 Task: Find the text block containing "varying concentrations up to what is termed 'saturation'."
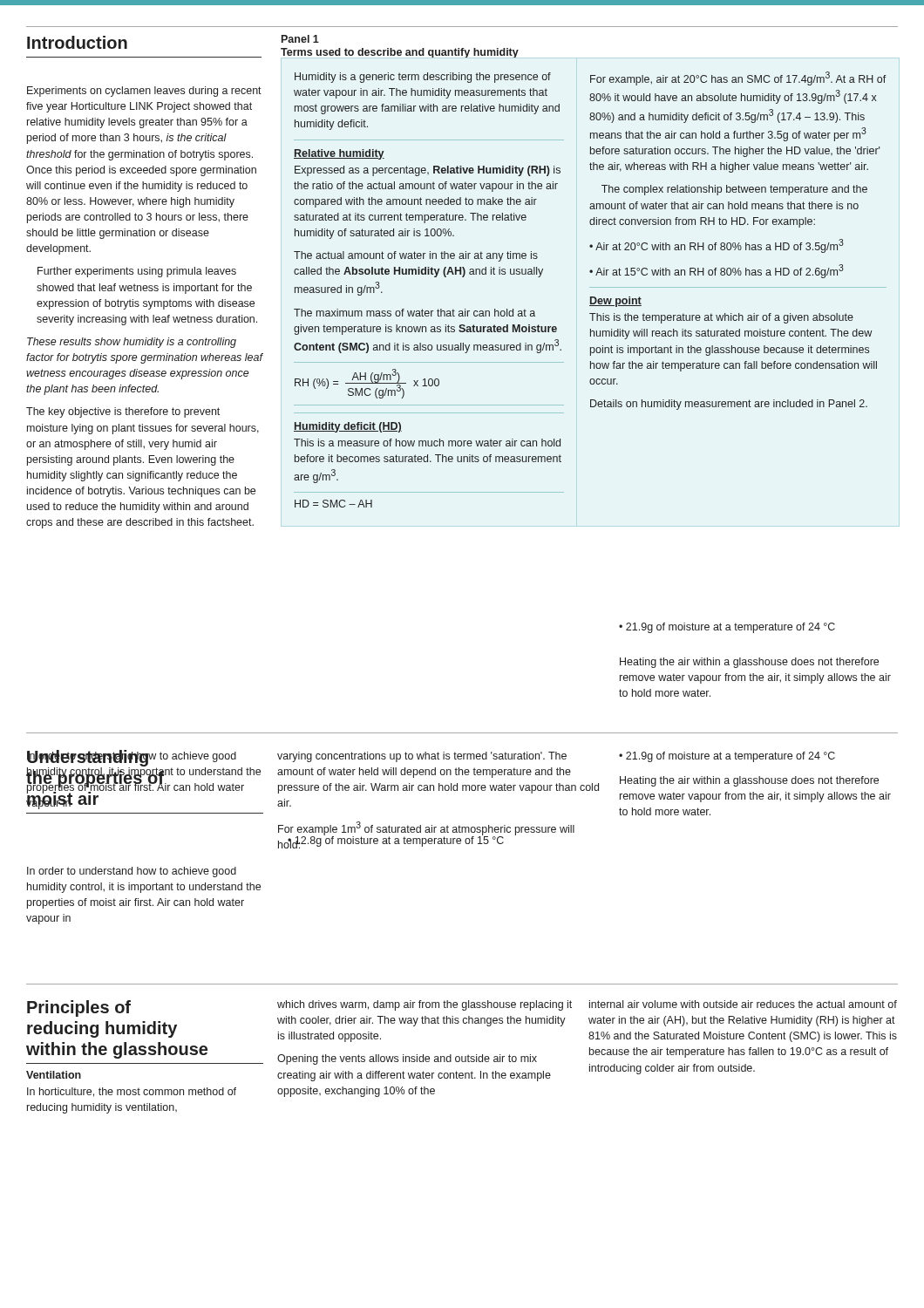(438, 800)
